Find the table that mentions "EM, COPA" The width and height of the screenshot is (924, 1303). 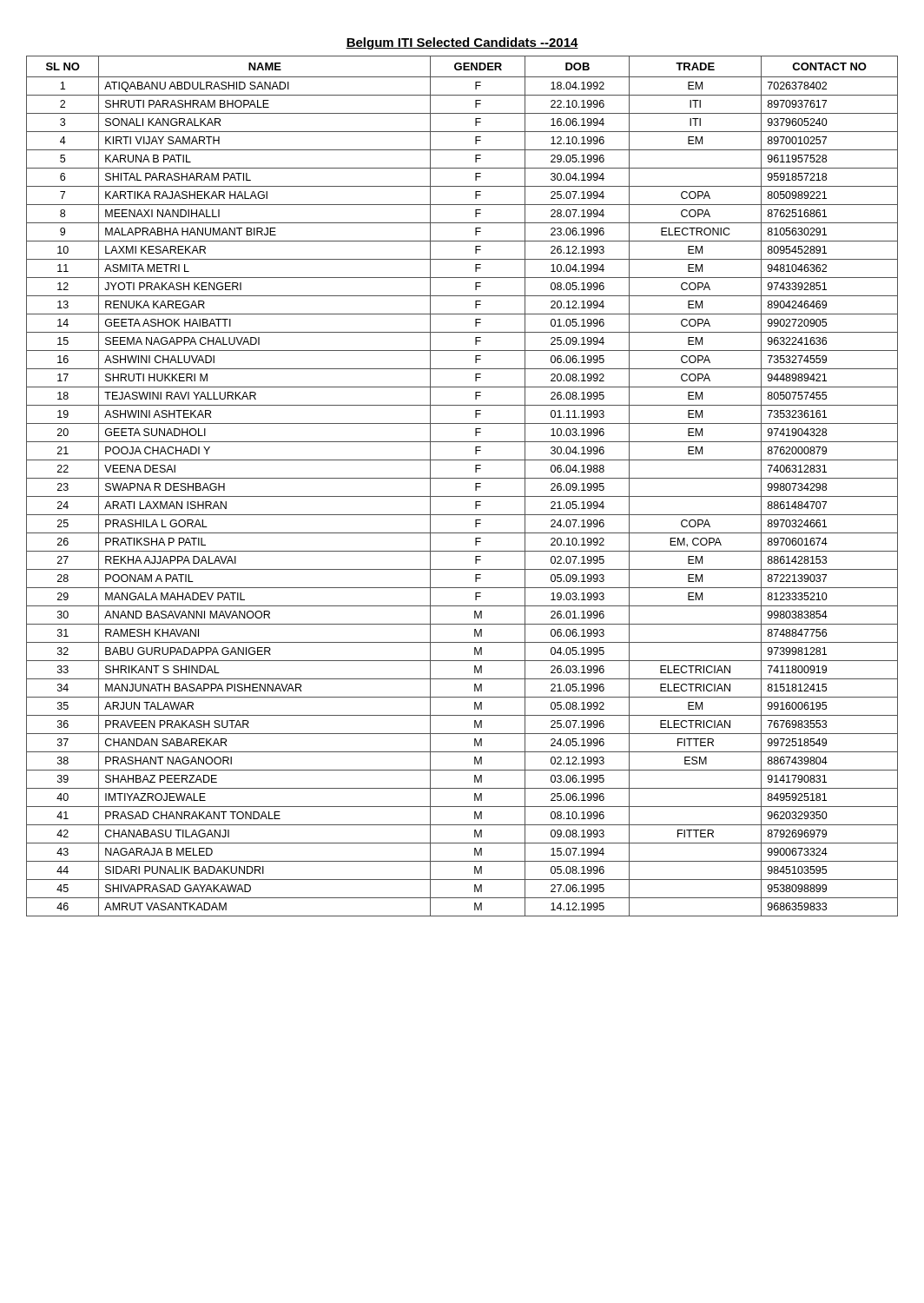pyautogui.click(x=462, y=486)
